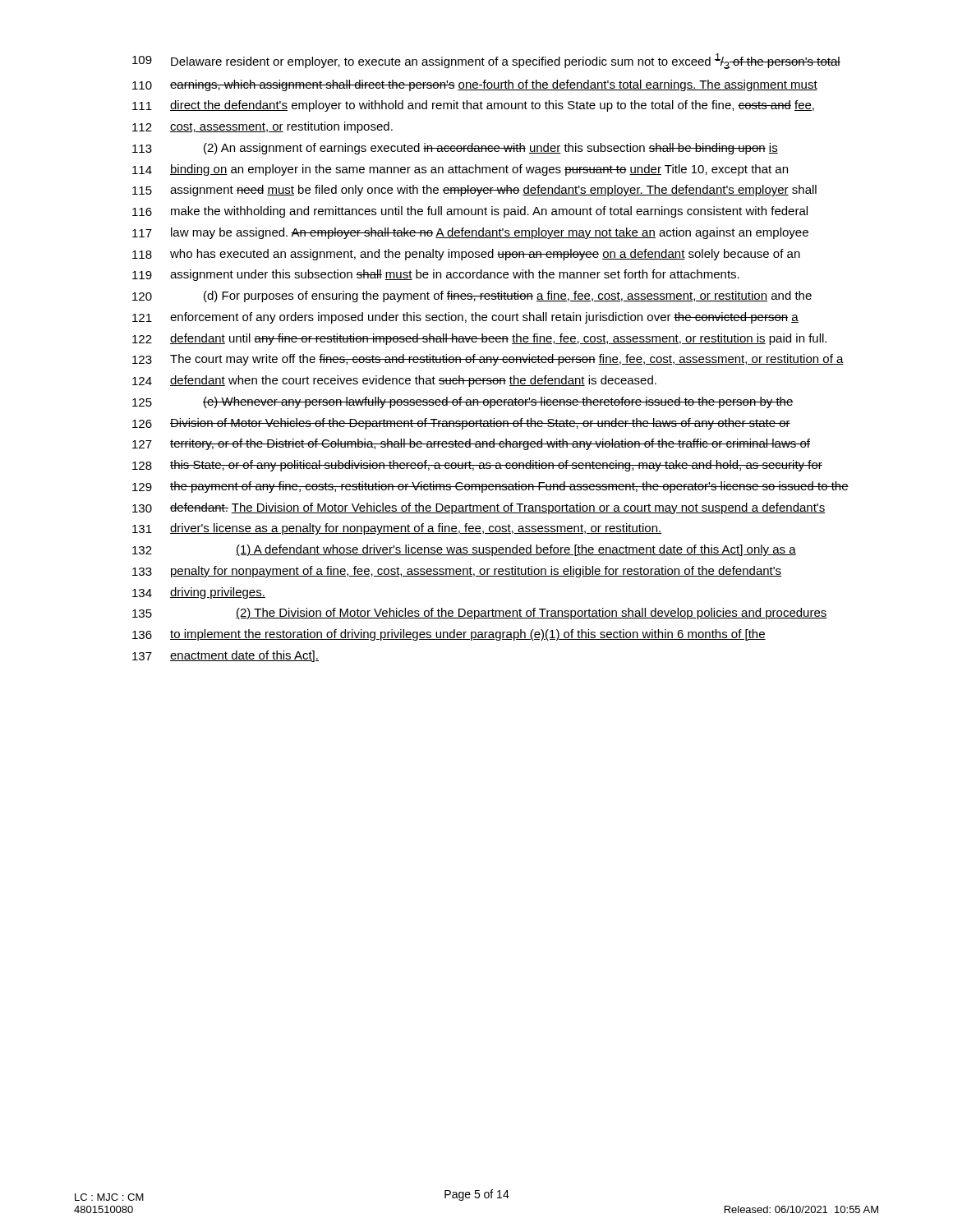
Task: Click on the text block that says "125 (e) Whenever any person lawfully"
Action: tap(493, 466)
